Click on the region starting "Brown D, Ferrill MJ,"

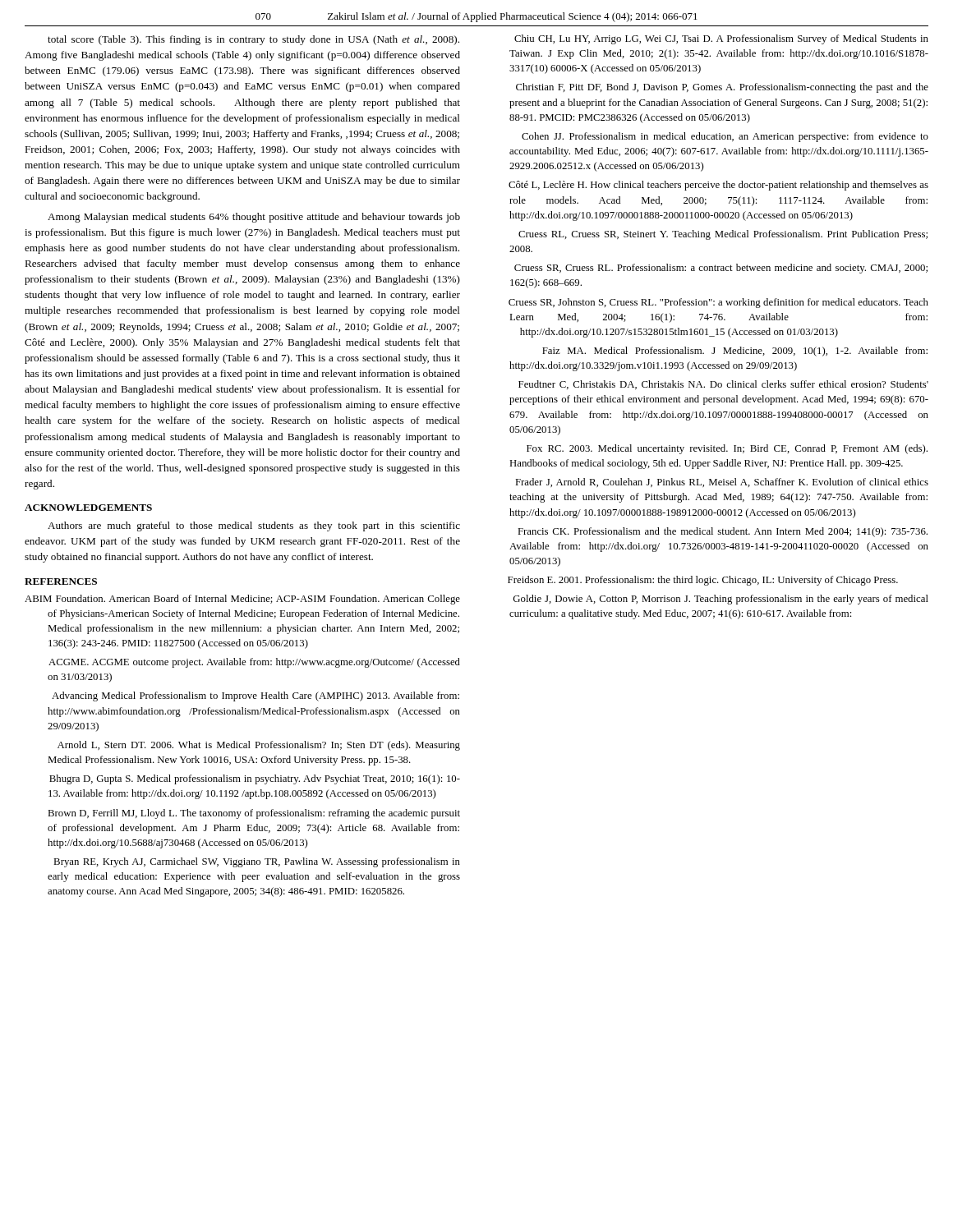pos(242,828)
